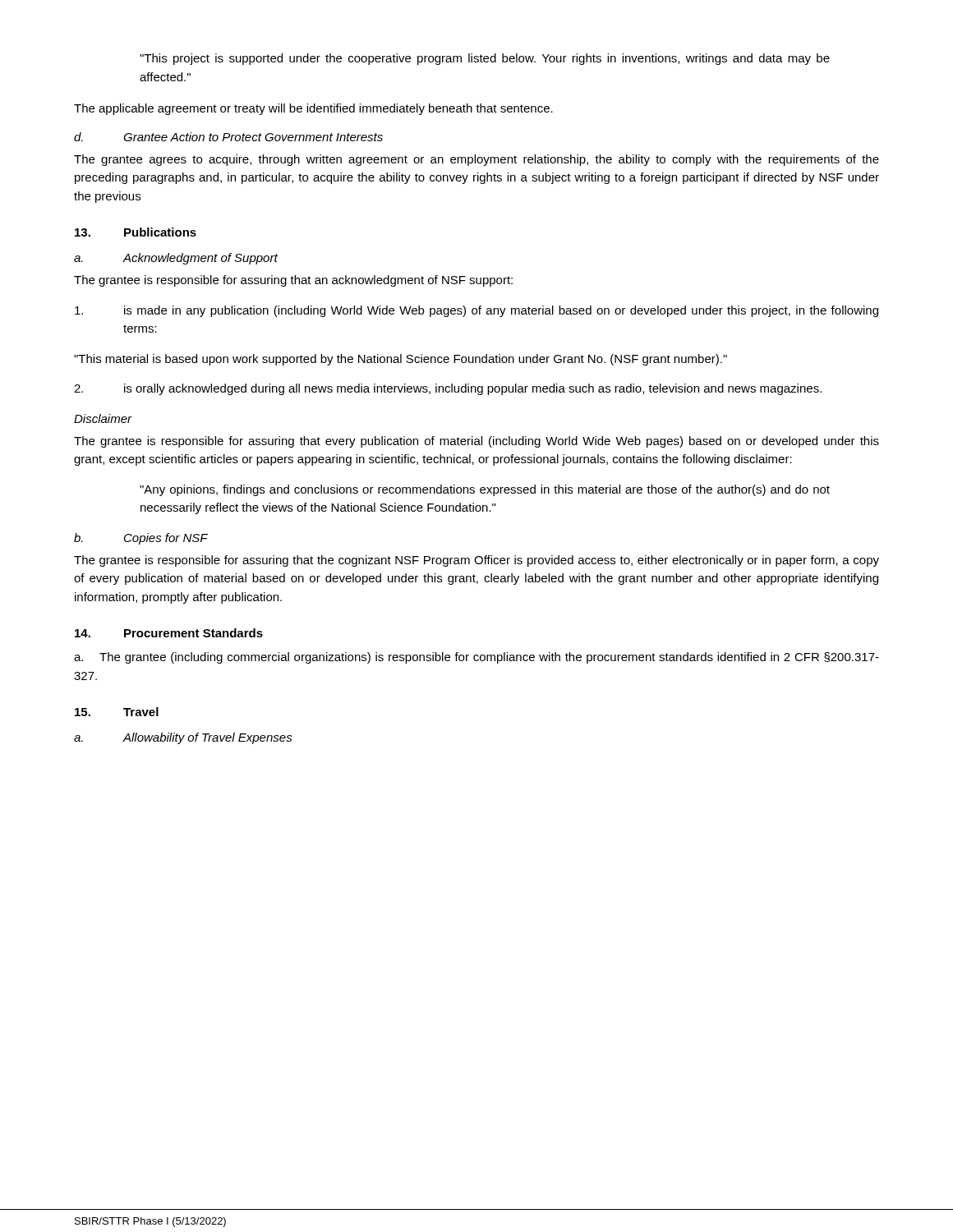Point to the passage starting "a. Acknowledgment of Support"
The height and width of the screenshot is (1232, 953).
coord(176,257)
